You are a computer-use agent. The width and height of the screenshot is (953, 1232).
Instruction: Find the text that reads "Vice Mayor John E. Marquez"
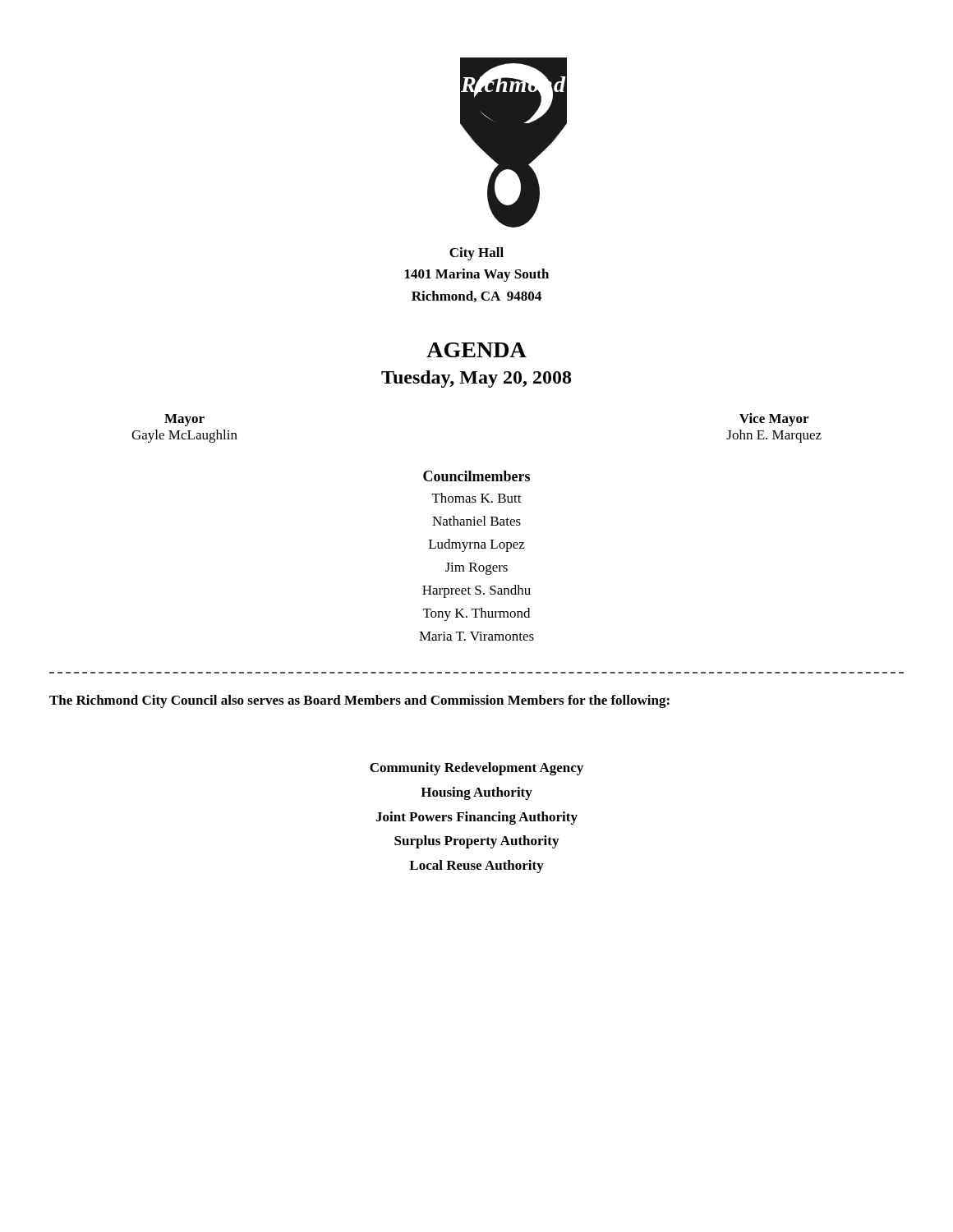coord(774,427)
